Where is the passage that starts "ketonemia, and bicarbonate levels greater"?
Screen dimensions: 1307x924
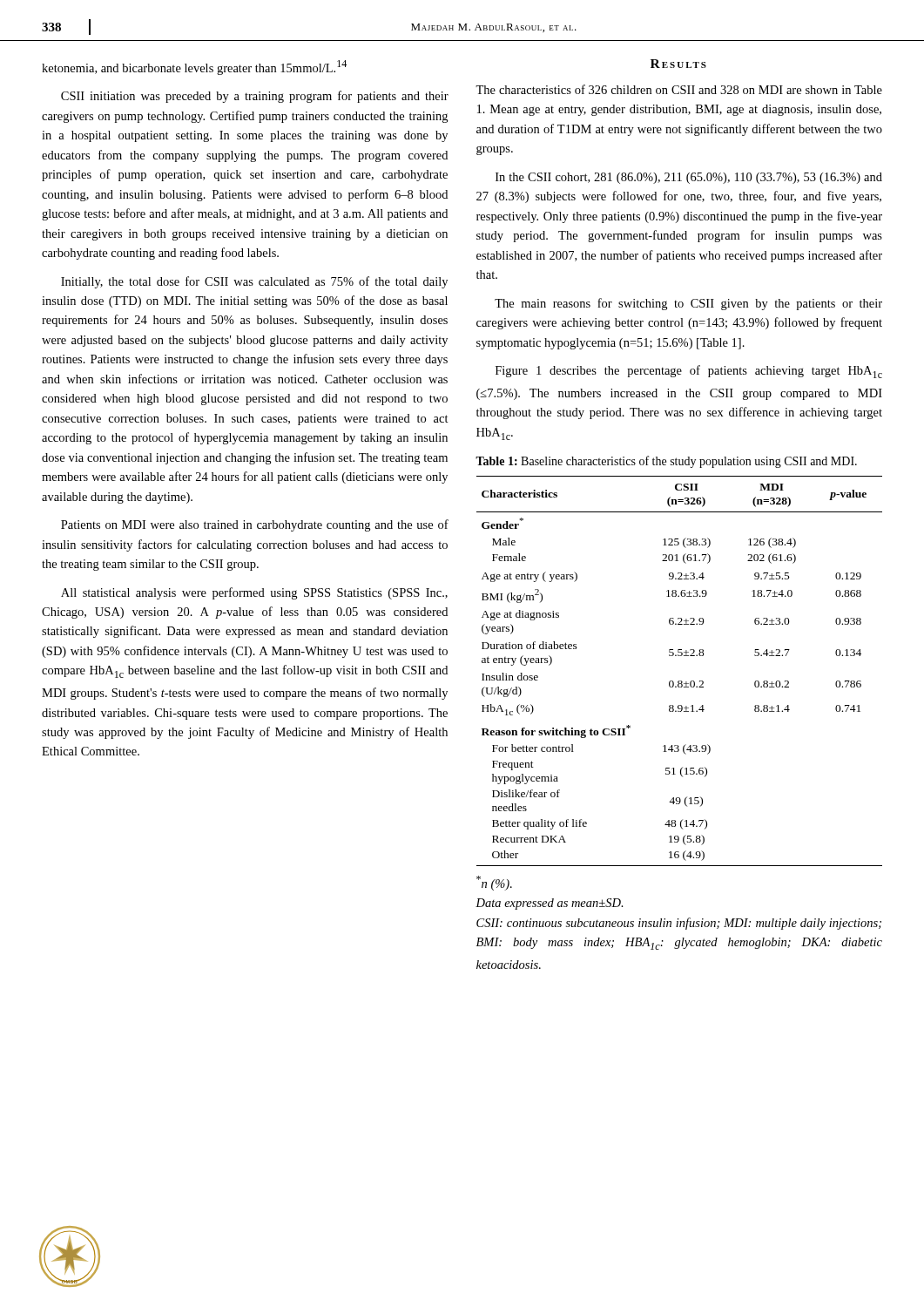click(x=245, y=409)
